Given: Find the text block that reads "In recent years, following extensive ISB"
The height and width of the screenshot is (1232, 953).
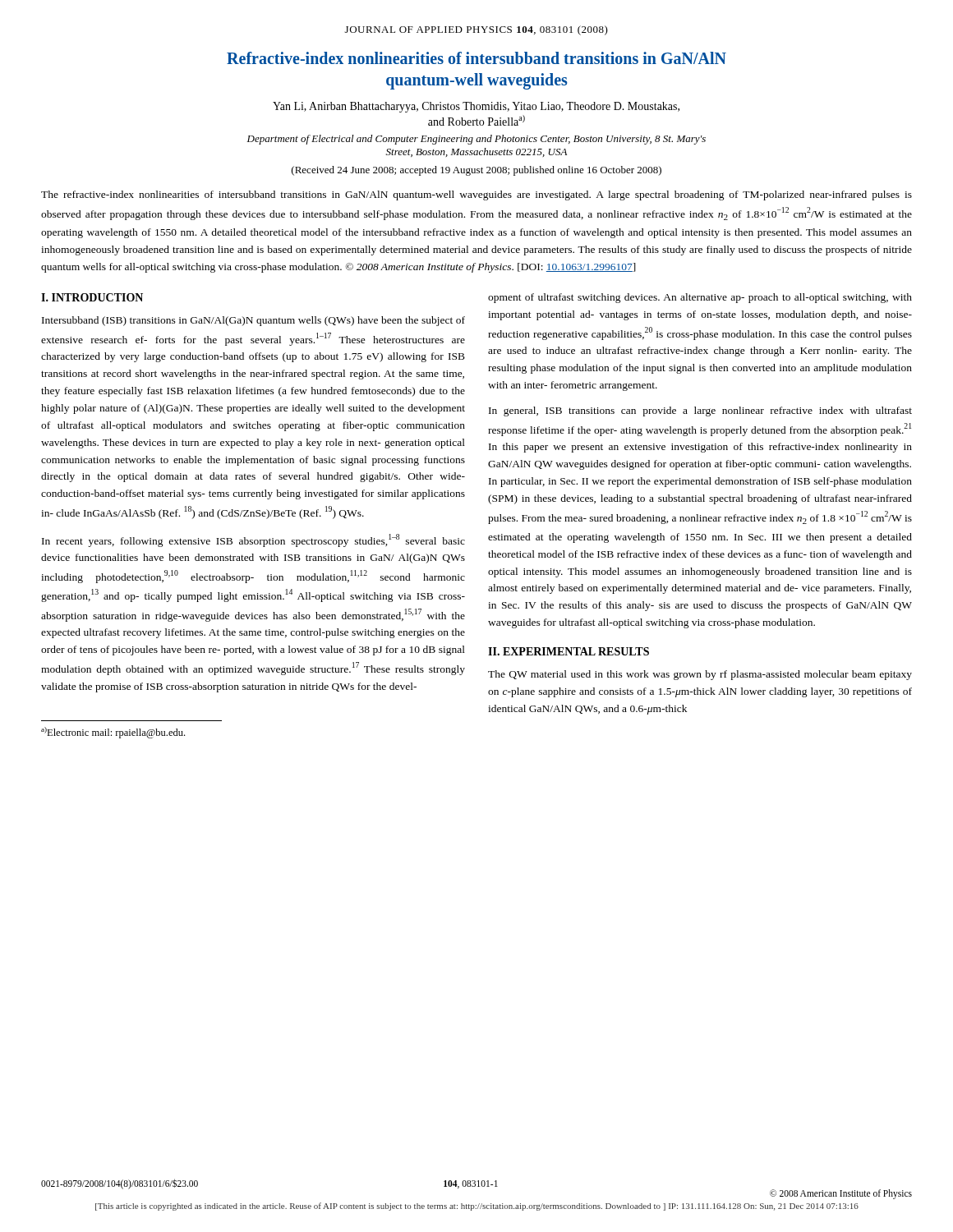Looking at the screenshot, I should click(253, 612).
